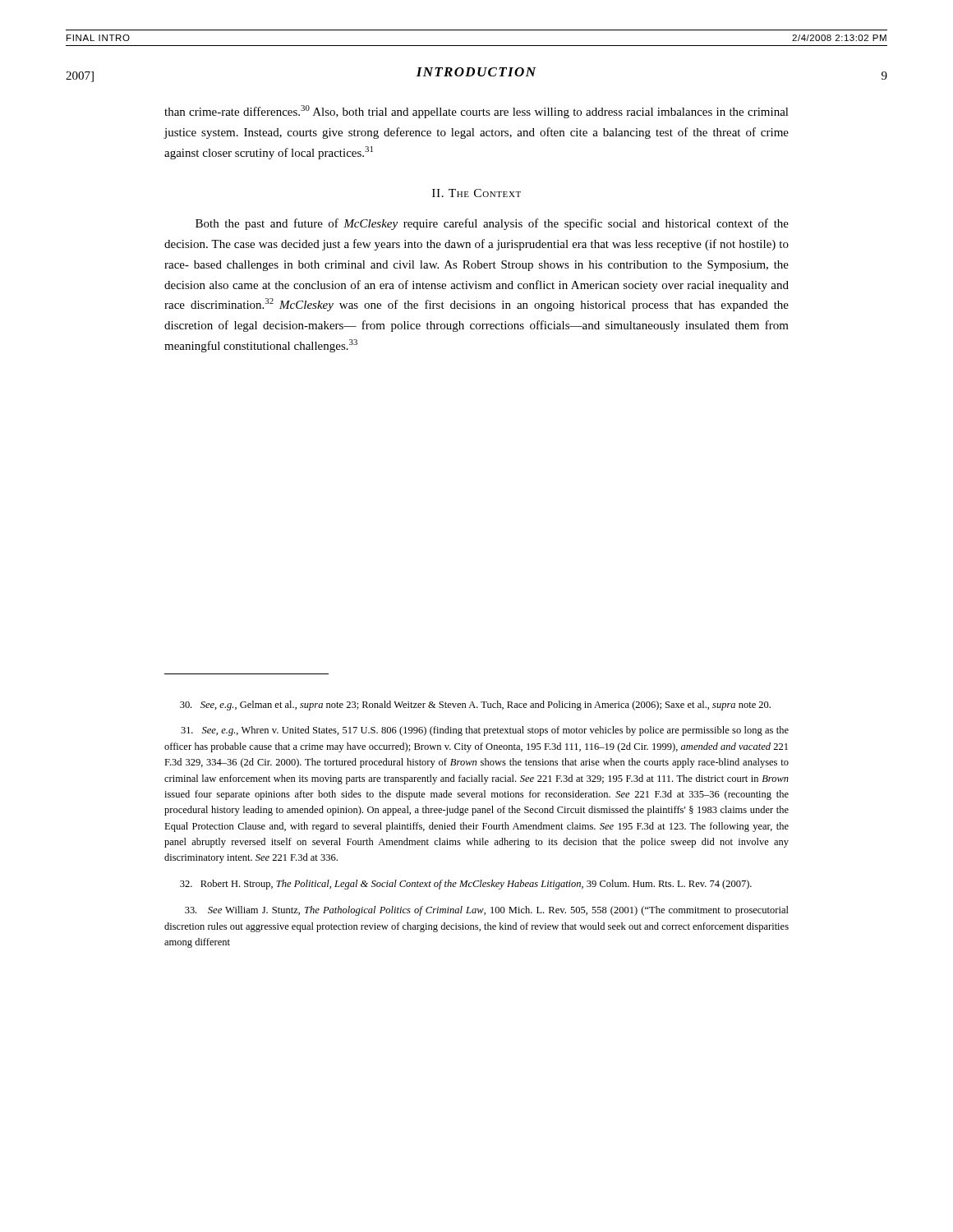This screenshot has width=953, height=1232.
Task: Locate the text block containing "than crime-rate differences.30 Also, both trial and appellate"
Action: (476, 131)
